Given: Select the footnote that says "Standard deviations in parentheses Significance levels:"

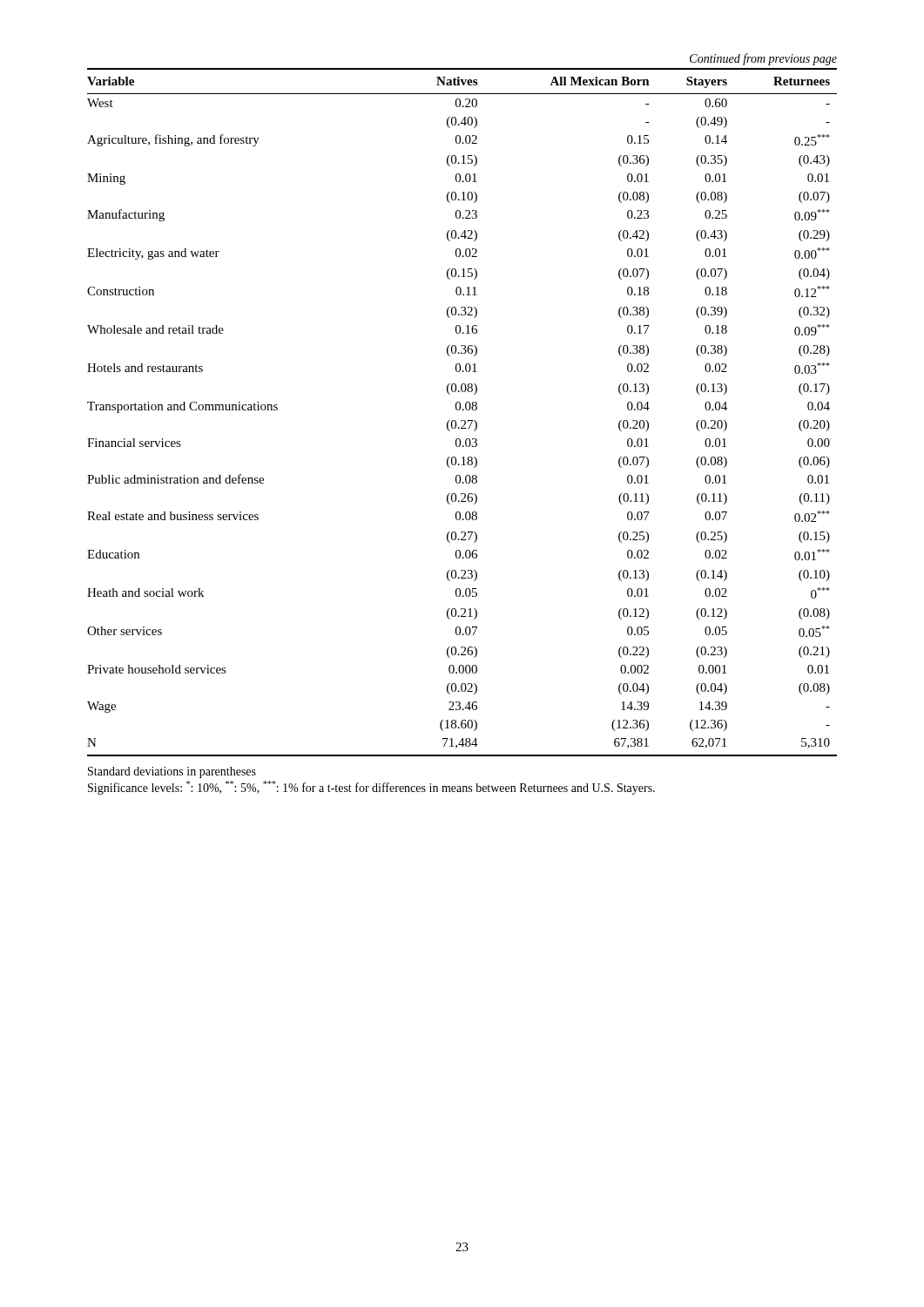Looking at the screenshot, I should tap(371, 780).
